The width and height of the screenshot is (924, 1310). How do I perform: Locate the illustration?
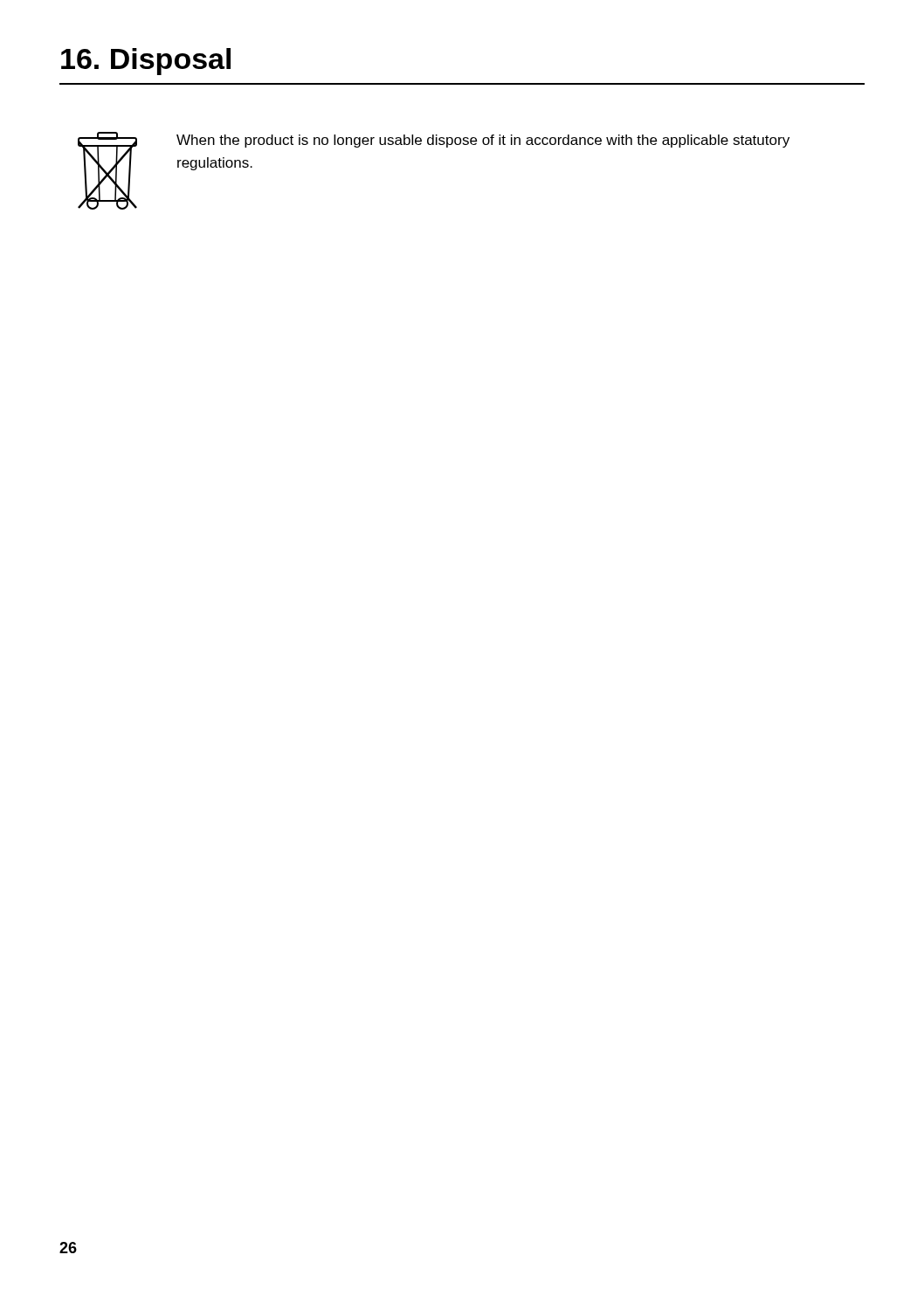coord(107,172)
